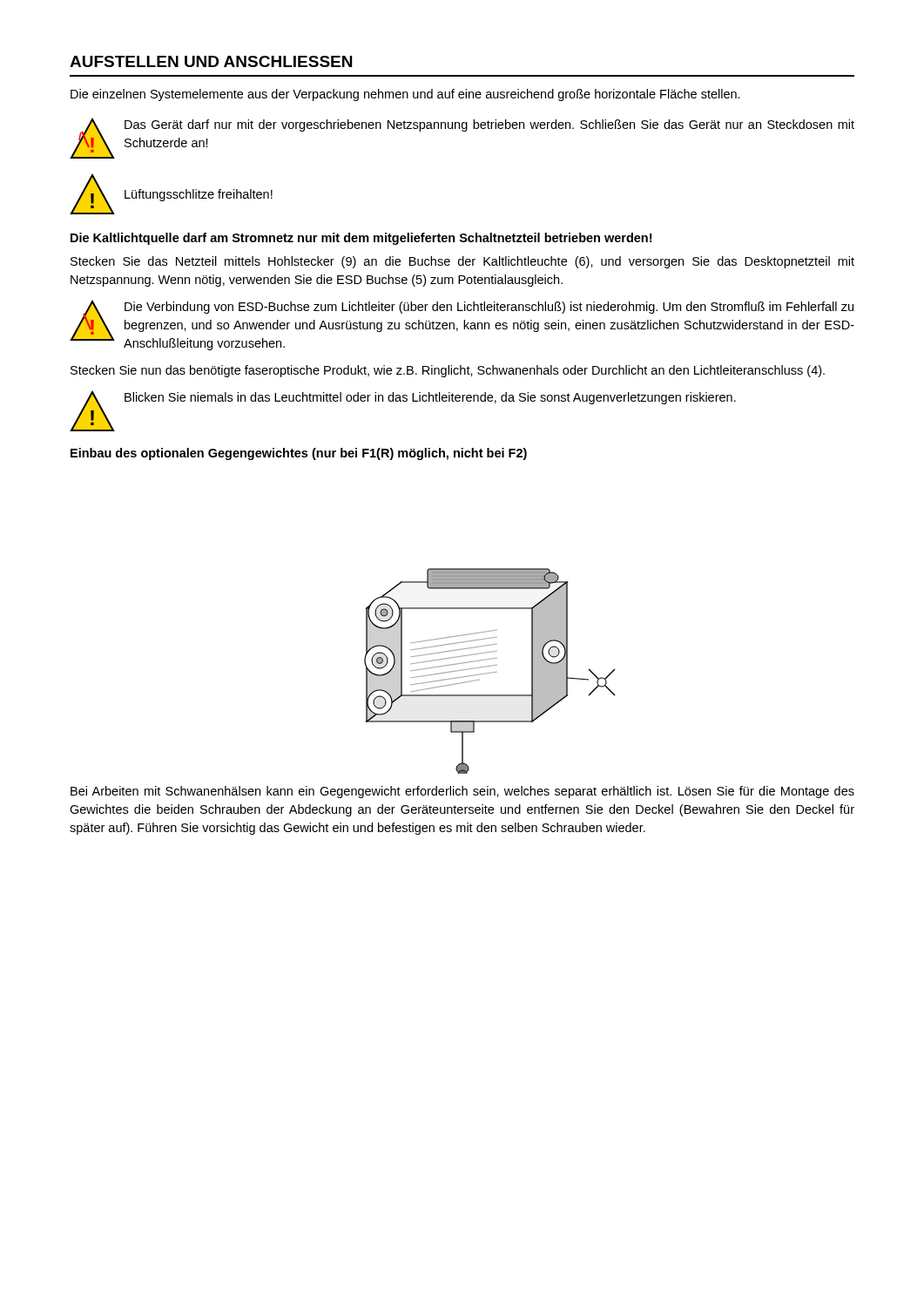Click the passage that begins "Stecken Sie nun das benötigte faseroptische Produkt,"
The height and width of the screenshot is (1307, 924).
pos(448,370)
